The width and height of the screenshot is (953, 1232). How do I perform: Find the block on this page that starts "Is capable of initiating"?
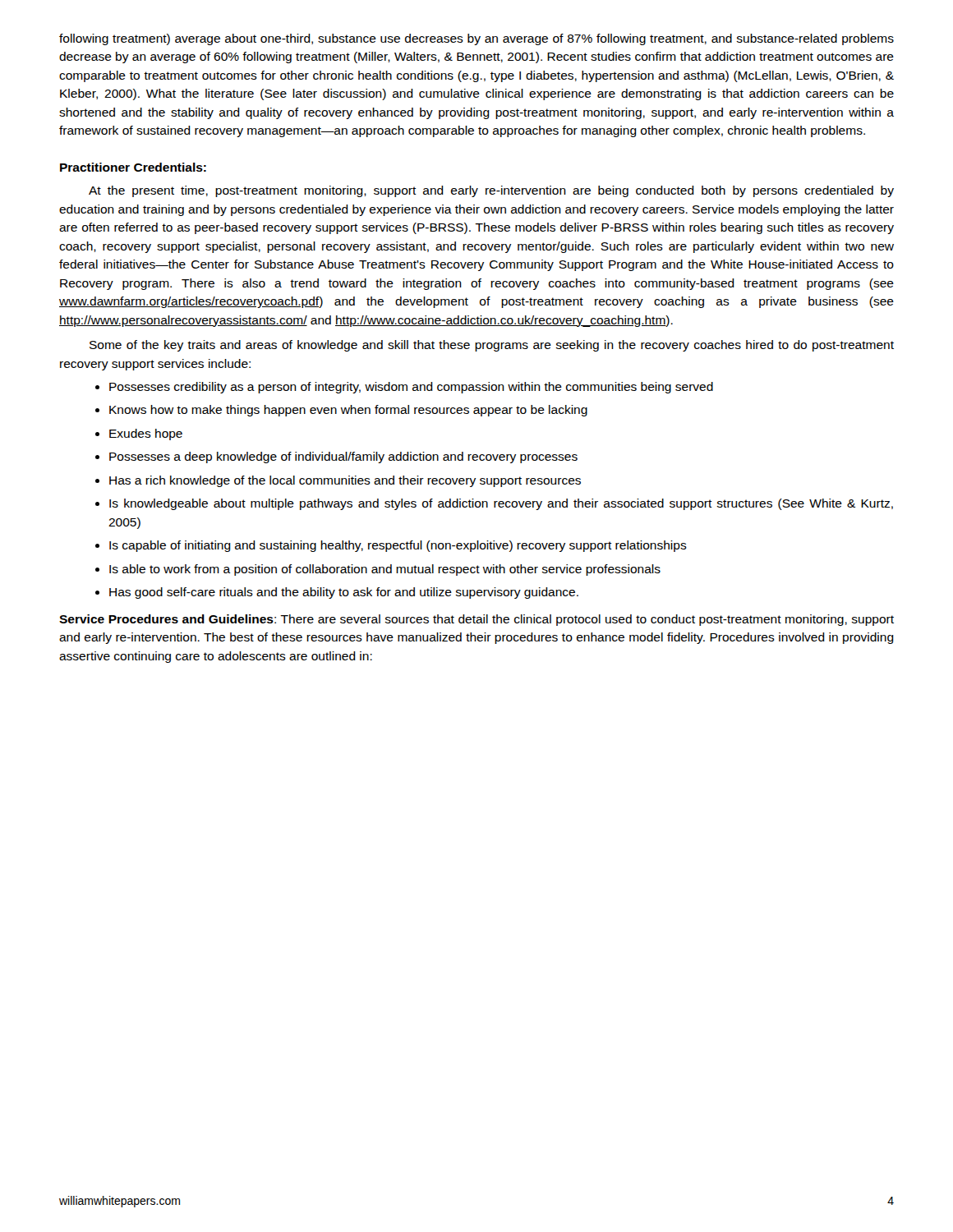click(x=501, y=546)
